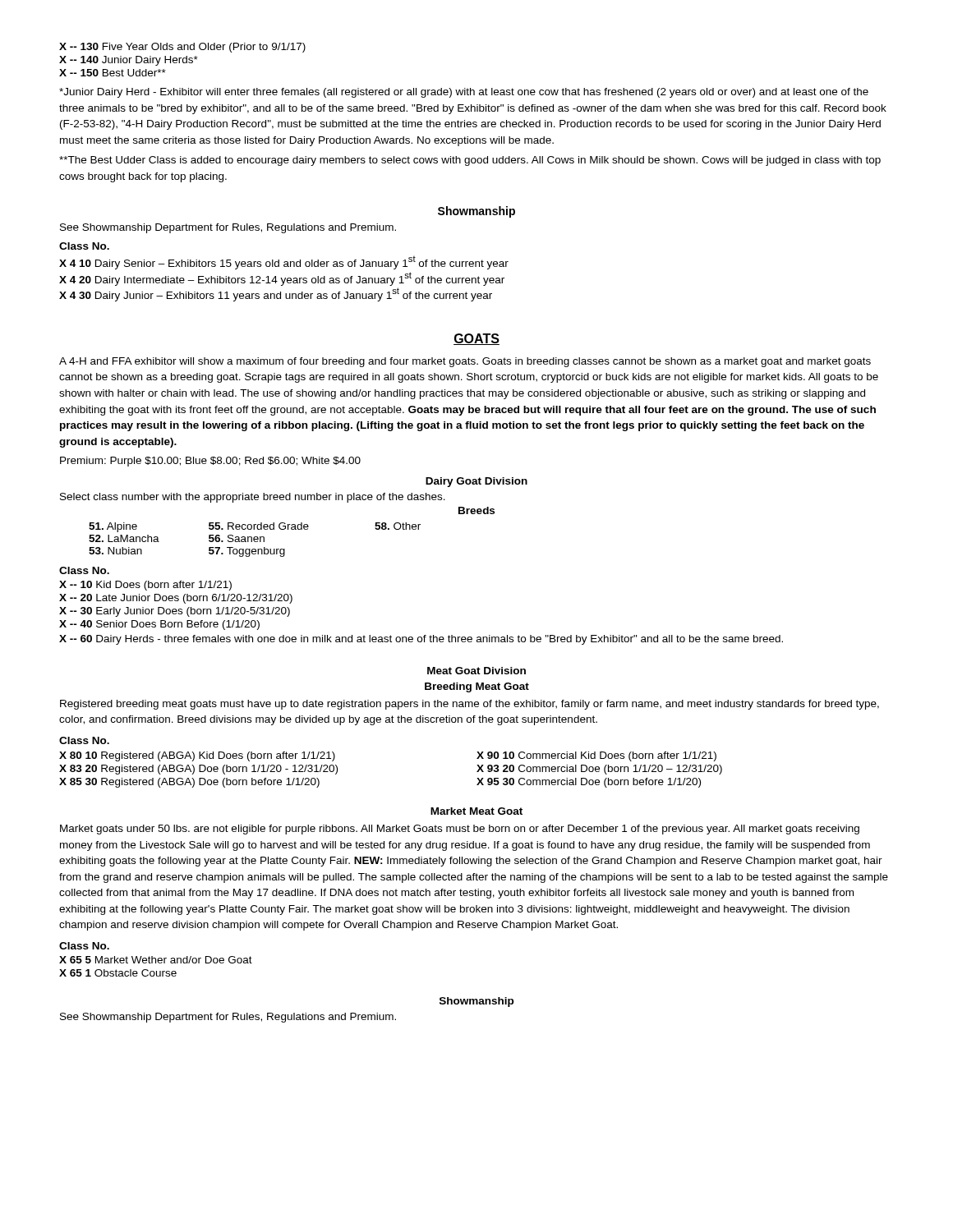Where is the passage that starts "X 85 30 Registered"?
This screenshot has height=1232, width=953.
(x=190, y=781)
